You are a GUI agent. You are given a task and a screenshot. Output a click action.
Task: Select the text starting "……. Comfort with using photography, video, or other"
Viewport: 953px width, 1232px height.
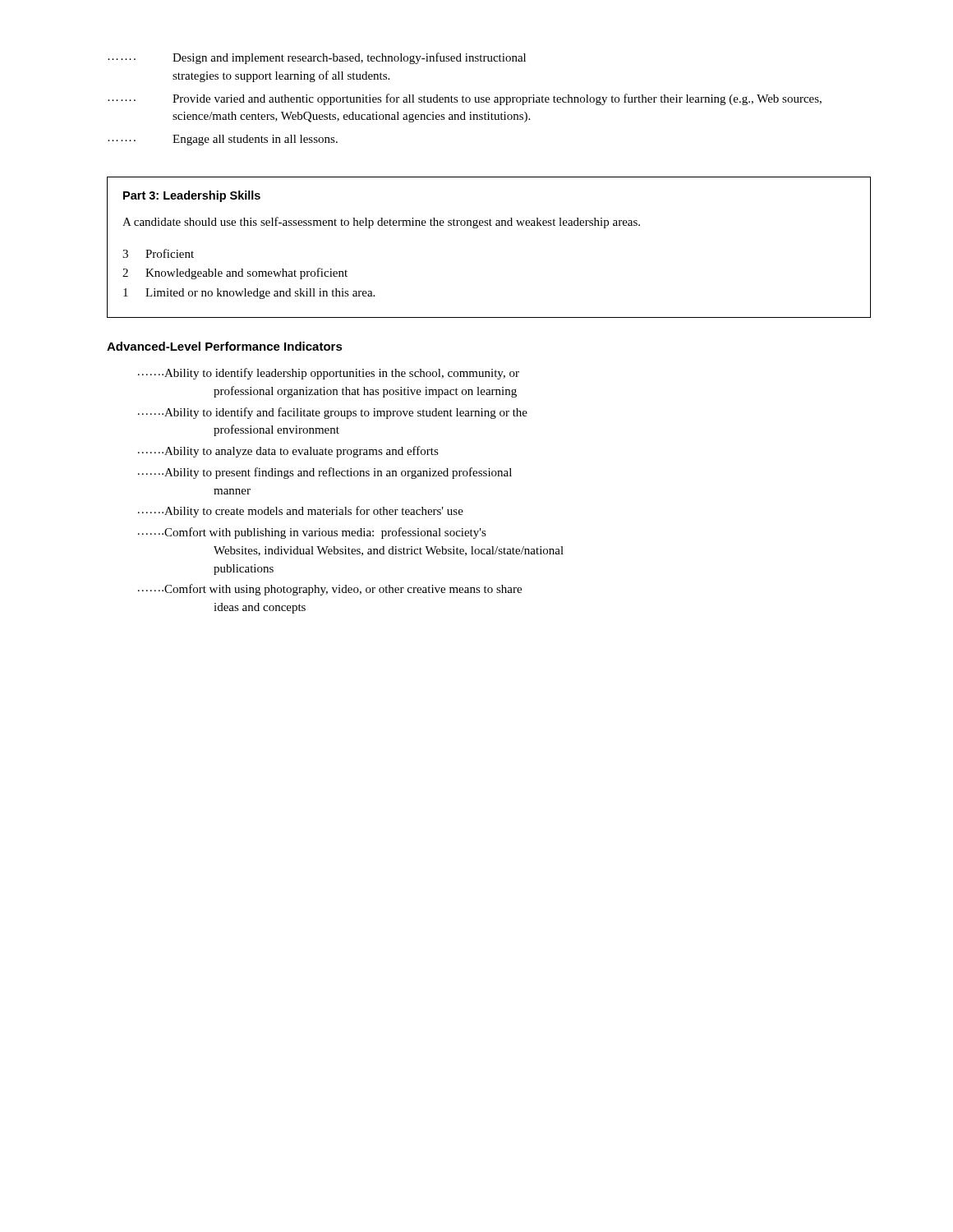click(x=489, y=599)
